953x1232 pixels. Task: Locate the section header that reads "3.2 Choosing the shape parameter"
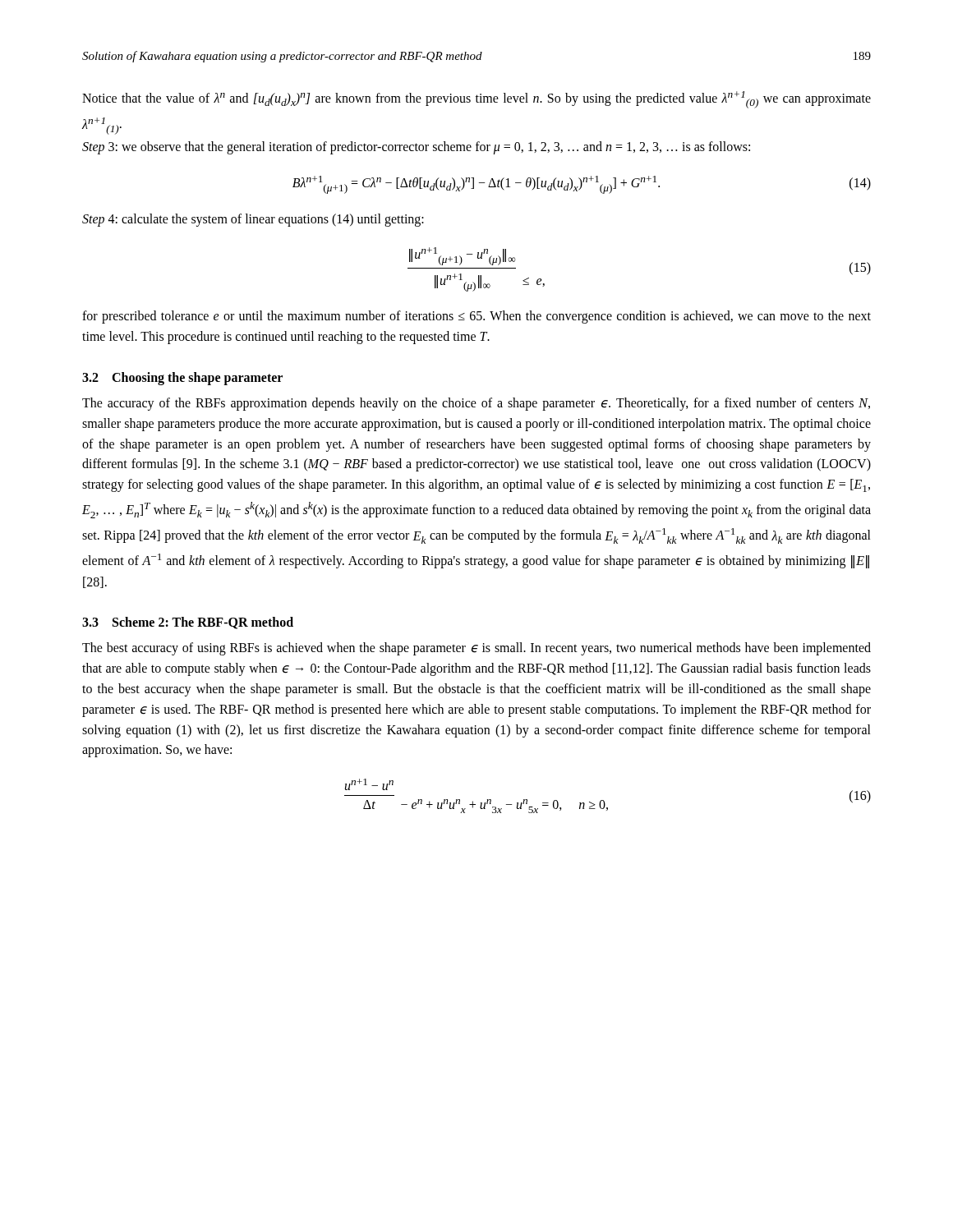click(183, 377)
